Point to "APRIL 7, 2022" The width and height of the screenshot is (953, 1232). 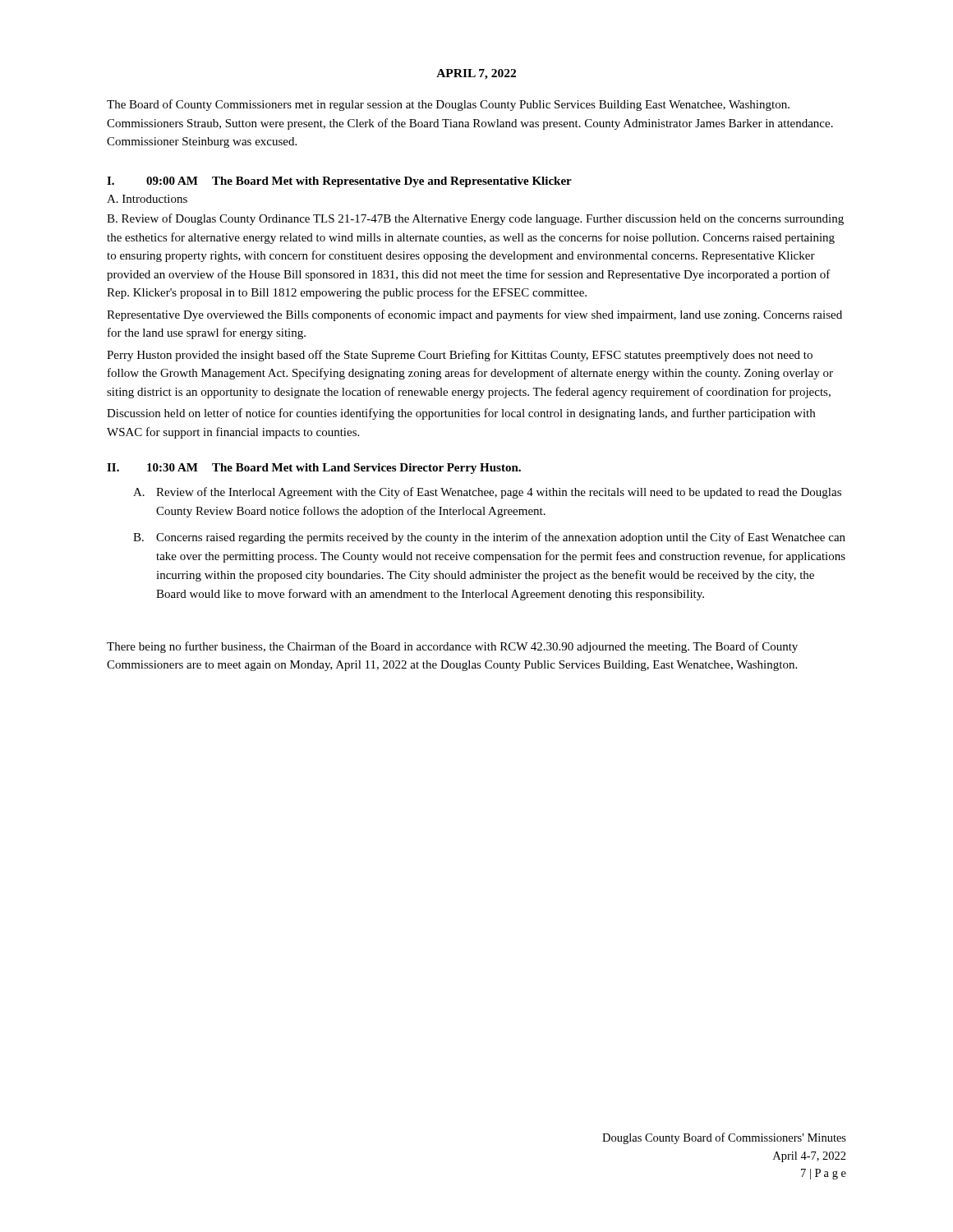476,73
